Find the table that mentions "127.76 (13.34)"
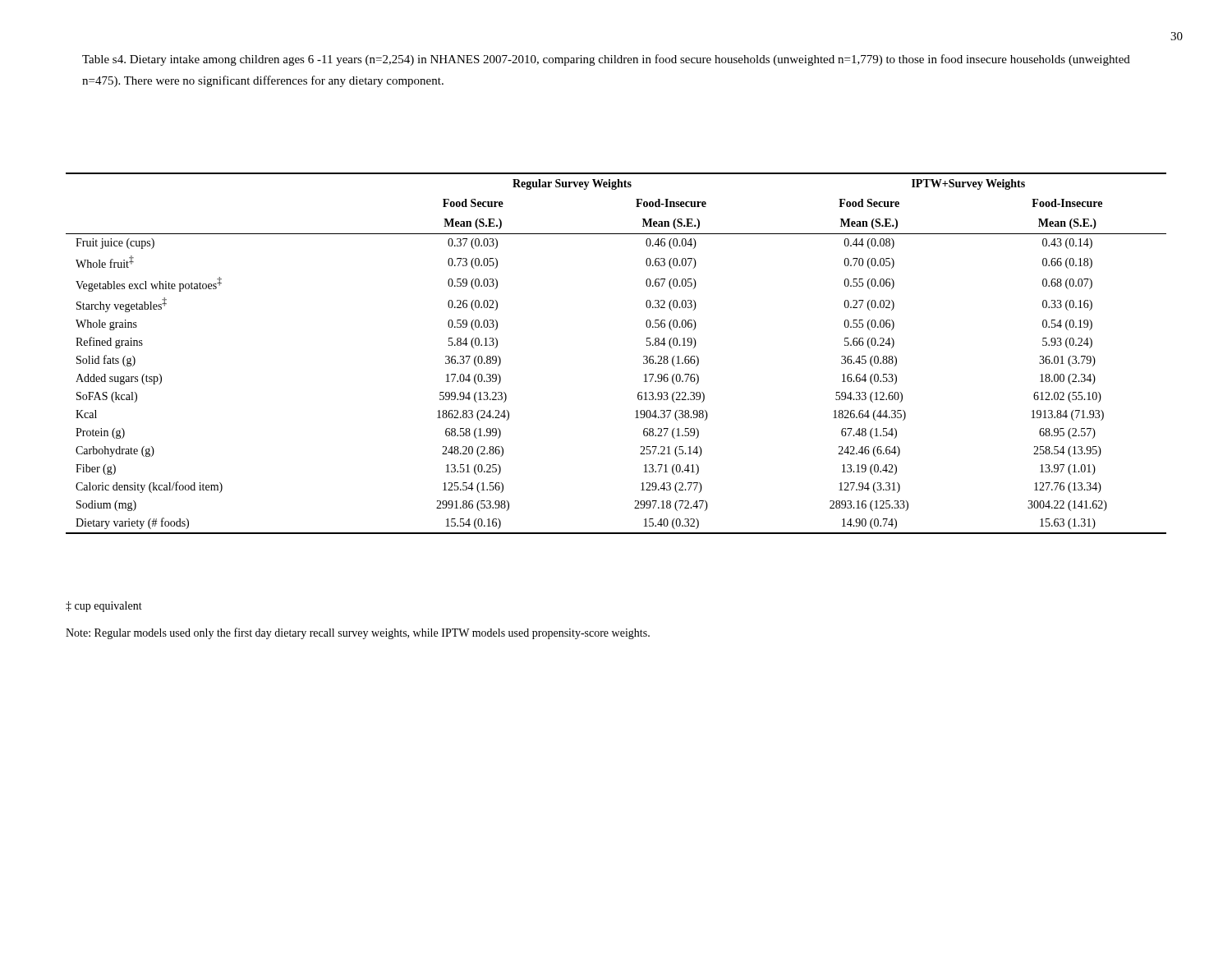The width and height of the screenshot is (1232, 953). point(616,353)
